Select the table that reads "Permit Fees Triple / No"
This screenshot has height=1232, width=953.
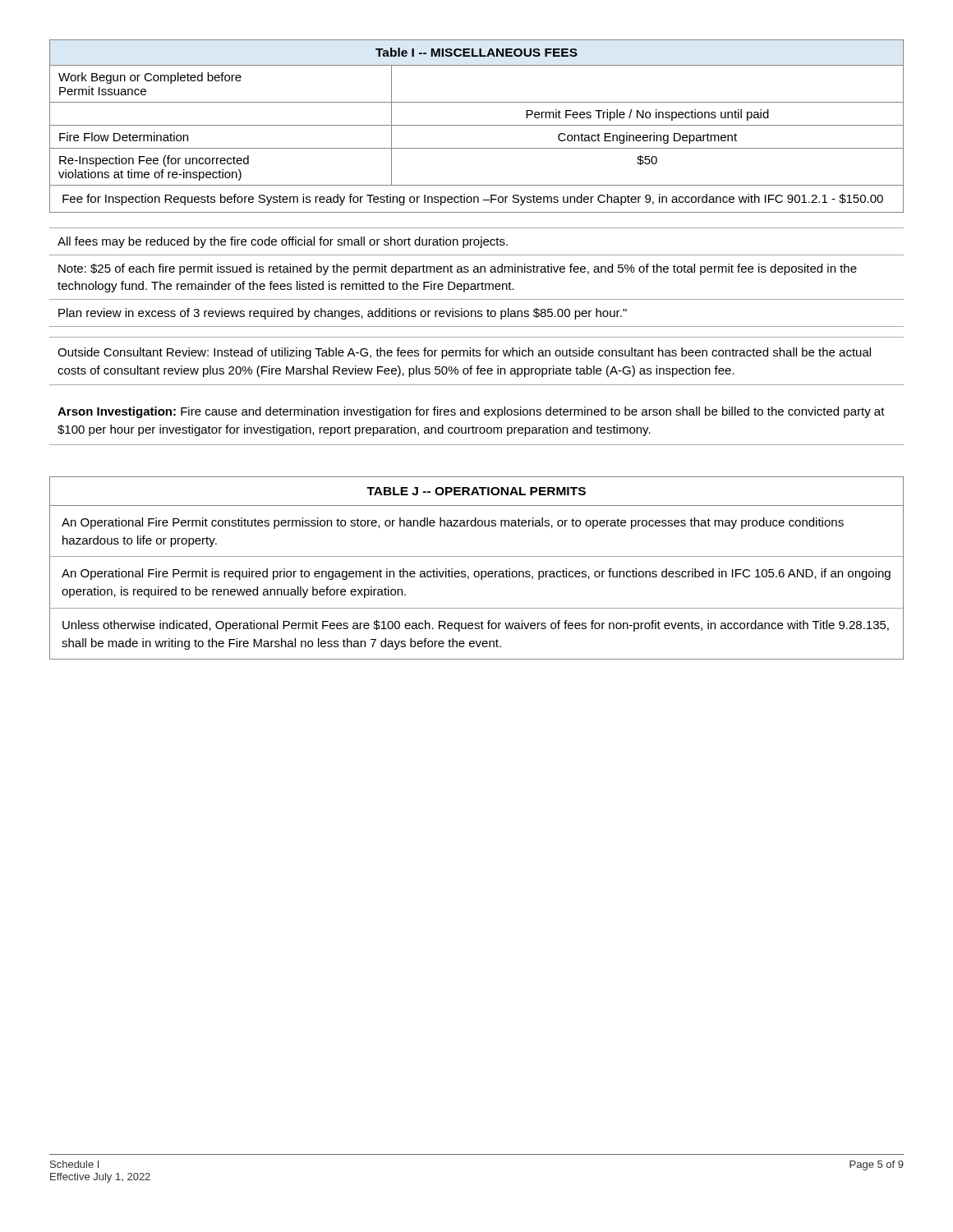click(476, 126)
